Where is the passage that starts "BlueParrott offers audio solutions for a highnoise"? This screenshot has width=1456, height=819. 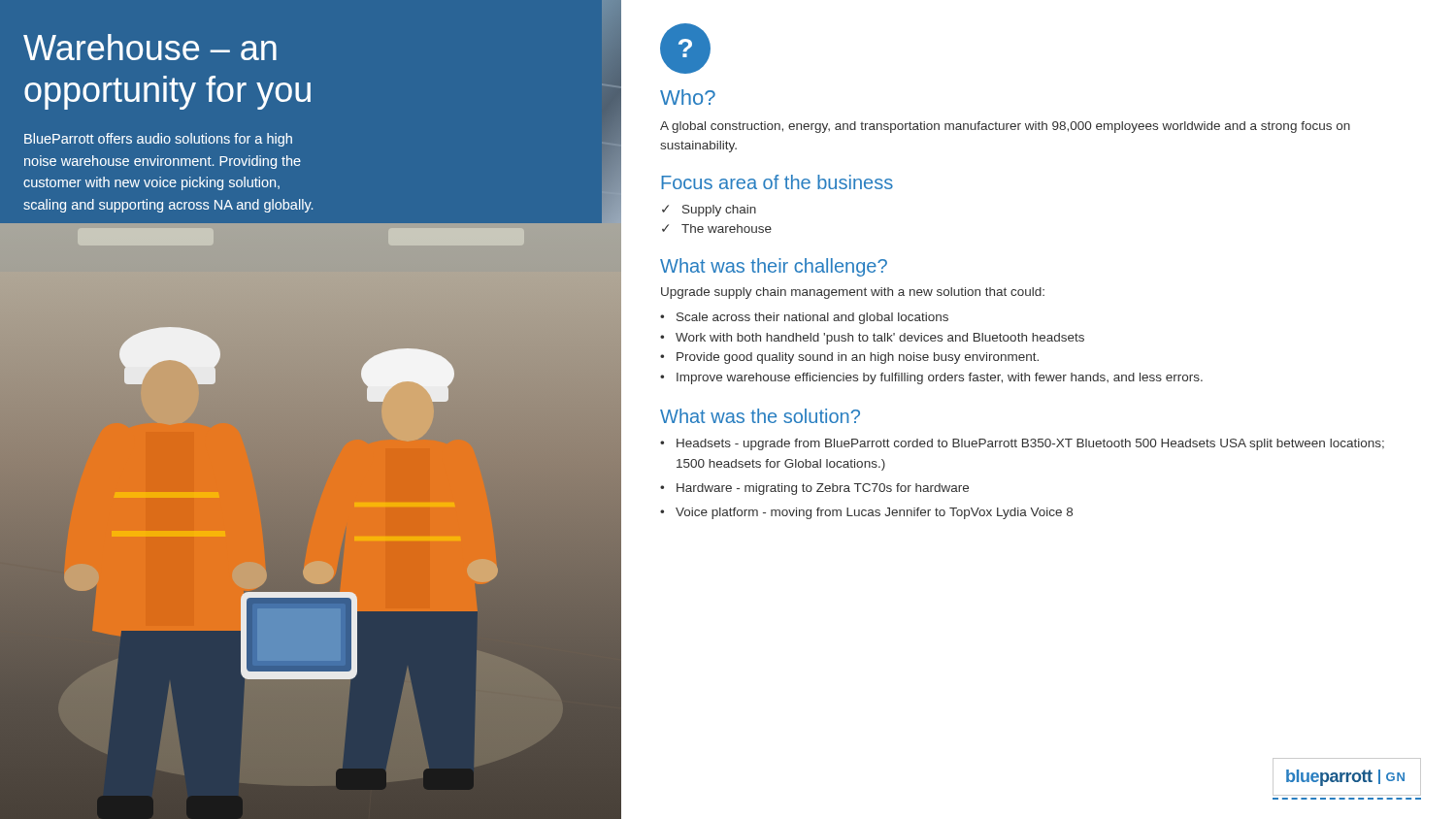coord(169,172)
